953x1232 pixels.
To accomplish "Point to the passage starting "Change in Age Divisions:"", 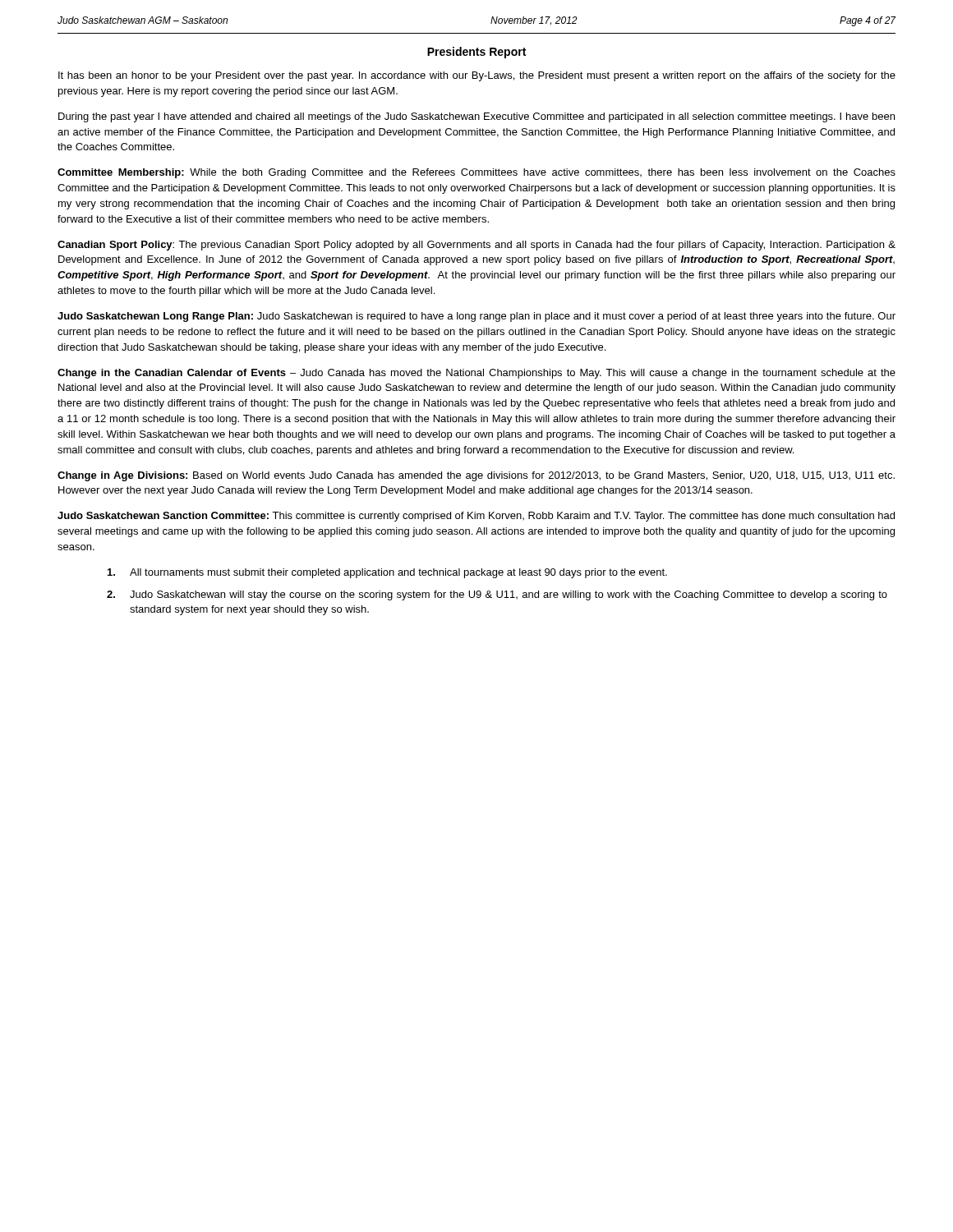I will [476, 483].
